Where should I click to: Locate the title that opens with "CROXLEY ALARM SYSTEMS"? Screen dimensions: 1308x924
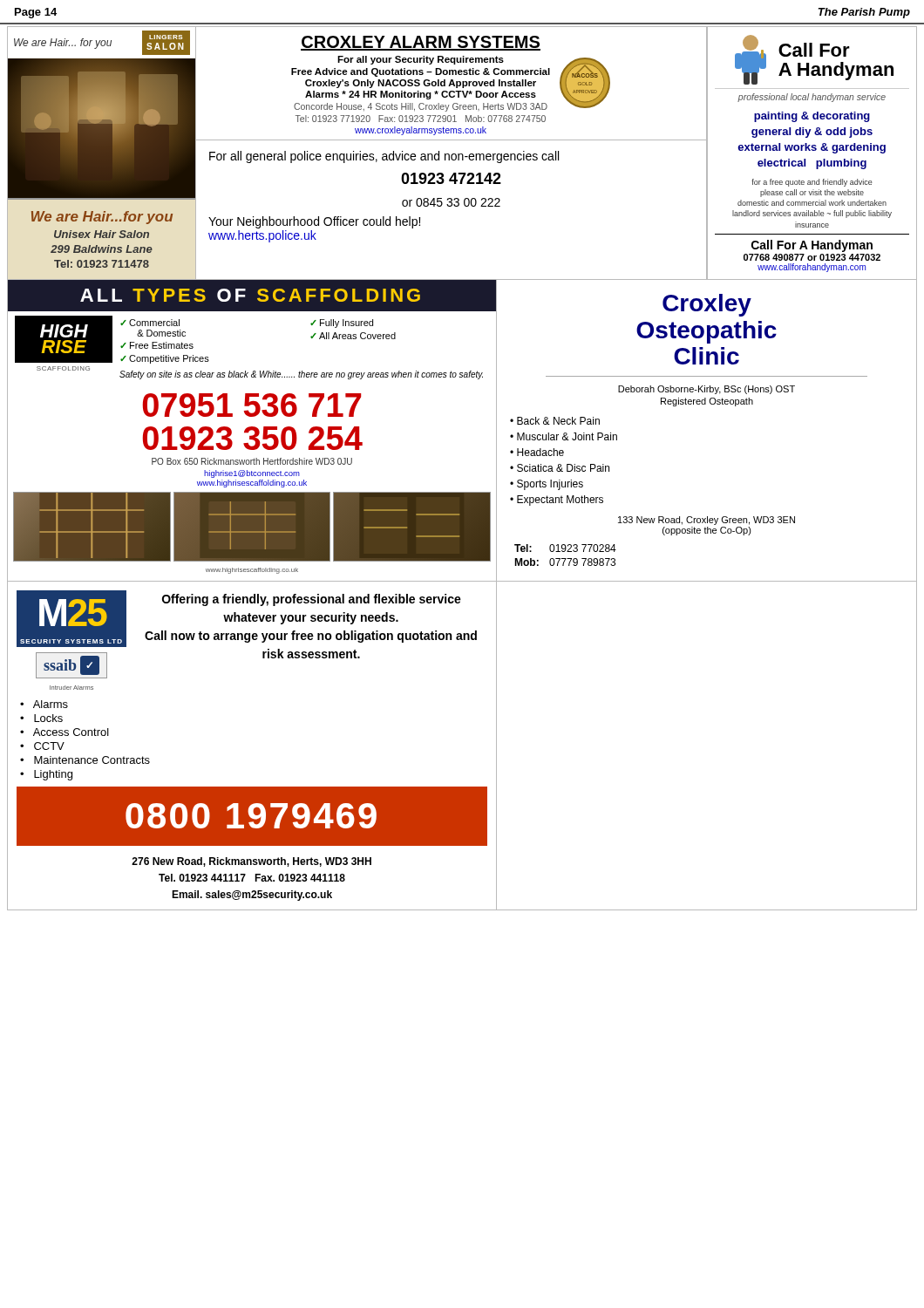point(451,84)
